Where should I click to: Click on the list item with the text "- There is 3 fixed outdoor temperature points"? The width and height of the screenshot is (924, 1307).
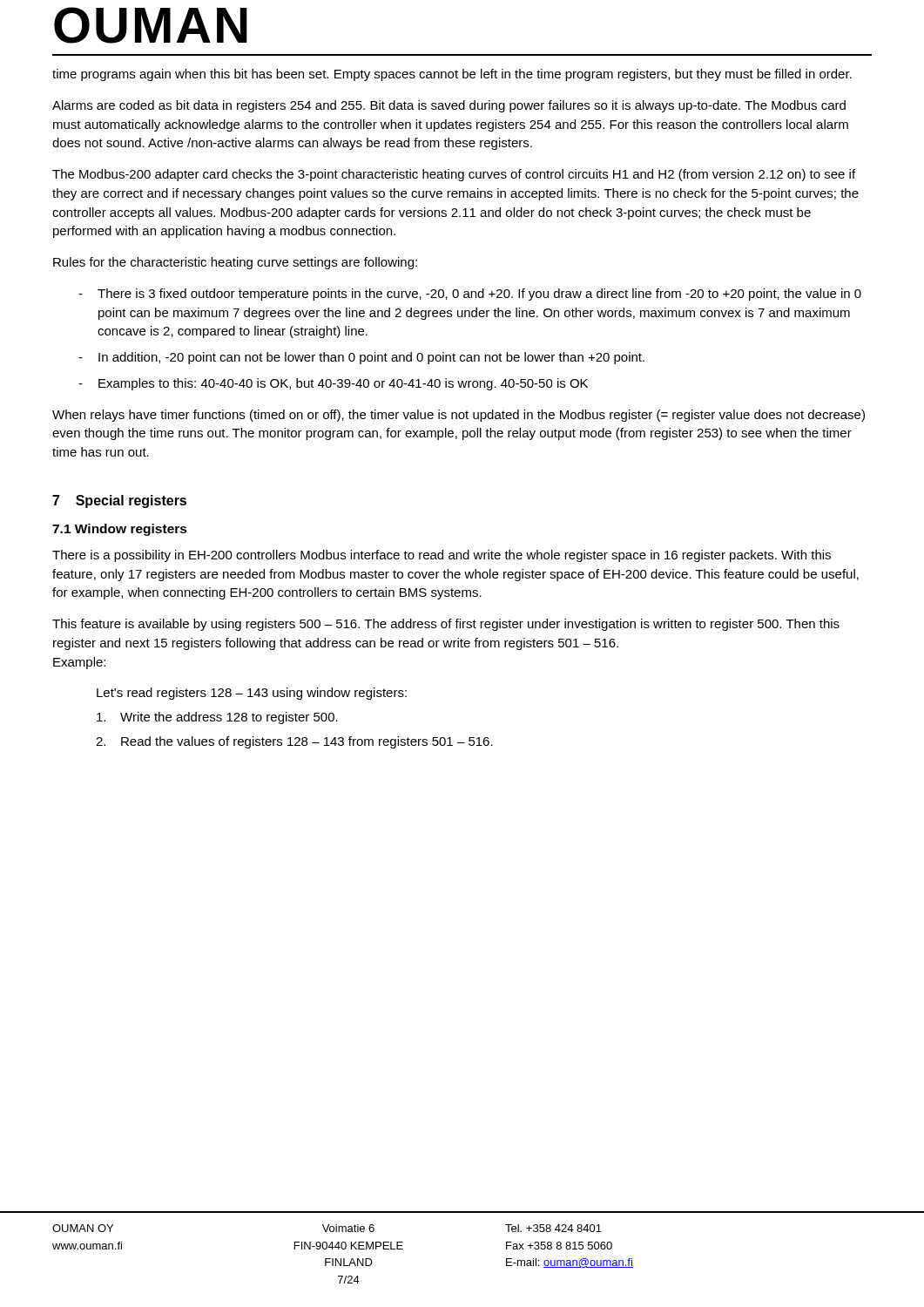pyautogui.click(x=475, y=312)
